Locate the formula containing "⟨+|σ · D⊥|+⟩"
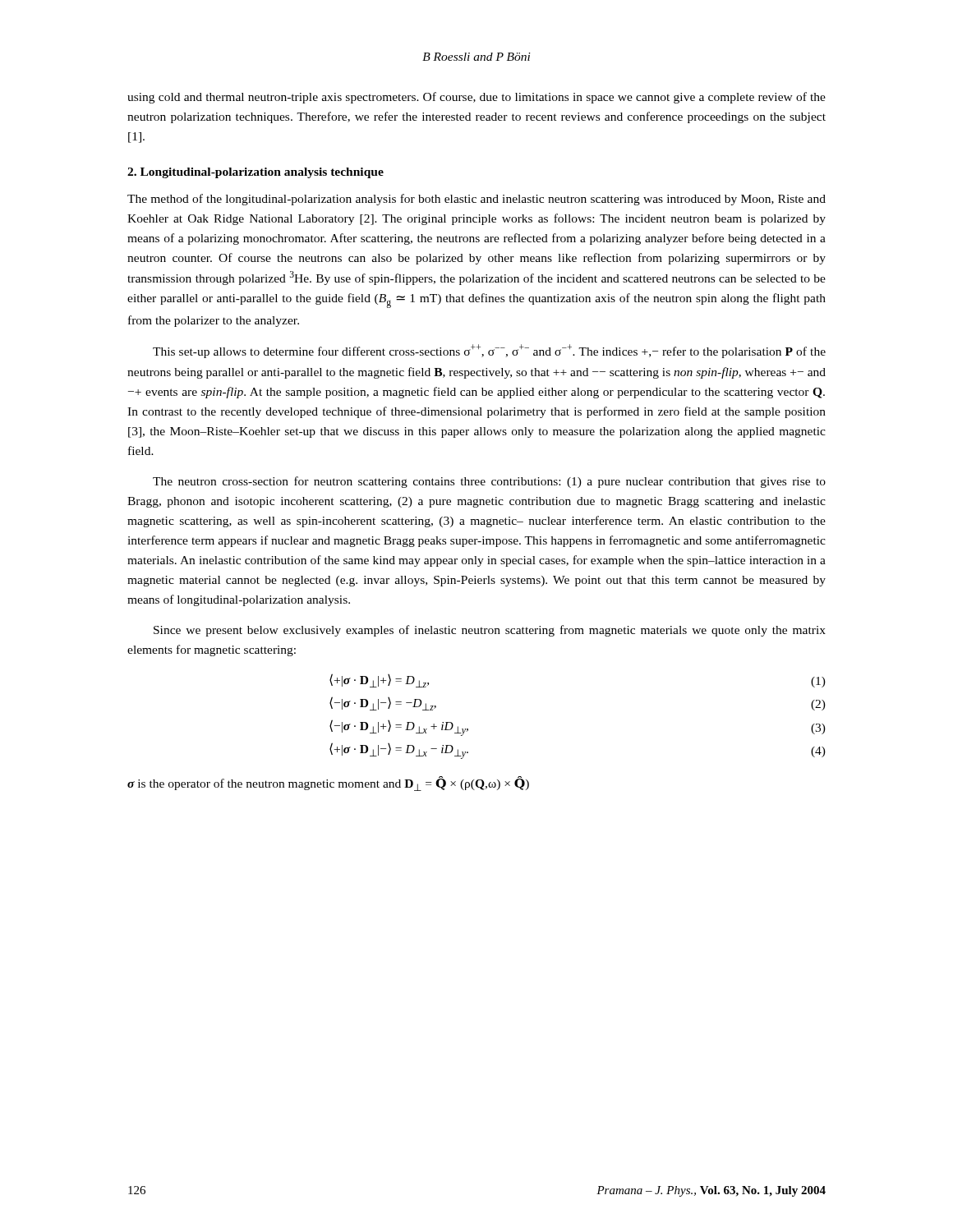 pos(378,680)
